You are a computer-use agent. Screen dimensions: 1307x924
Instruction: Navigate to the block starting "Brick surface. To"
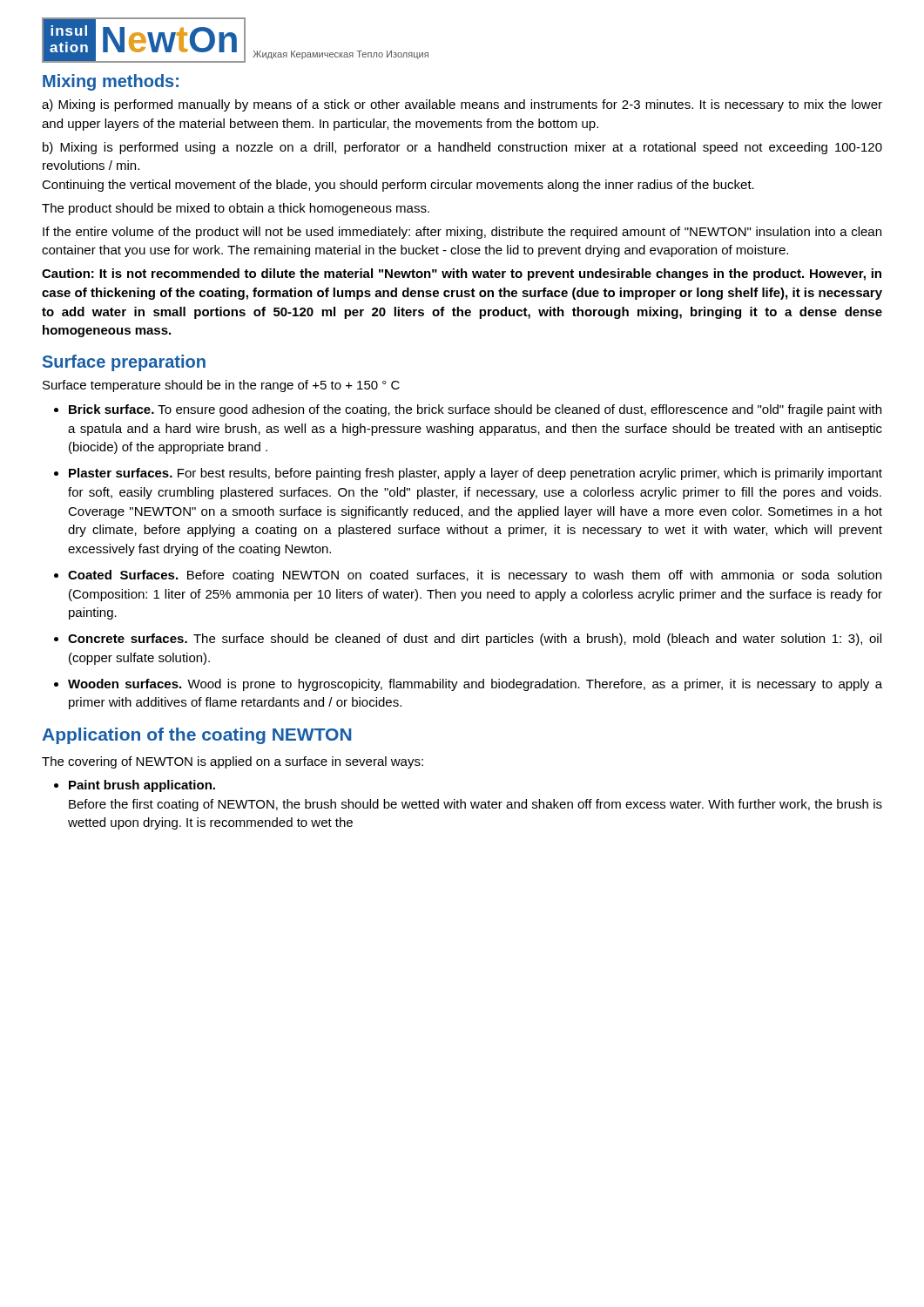[x=475, y=428]
